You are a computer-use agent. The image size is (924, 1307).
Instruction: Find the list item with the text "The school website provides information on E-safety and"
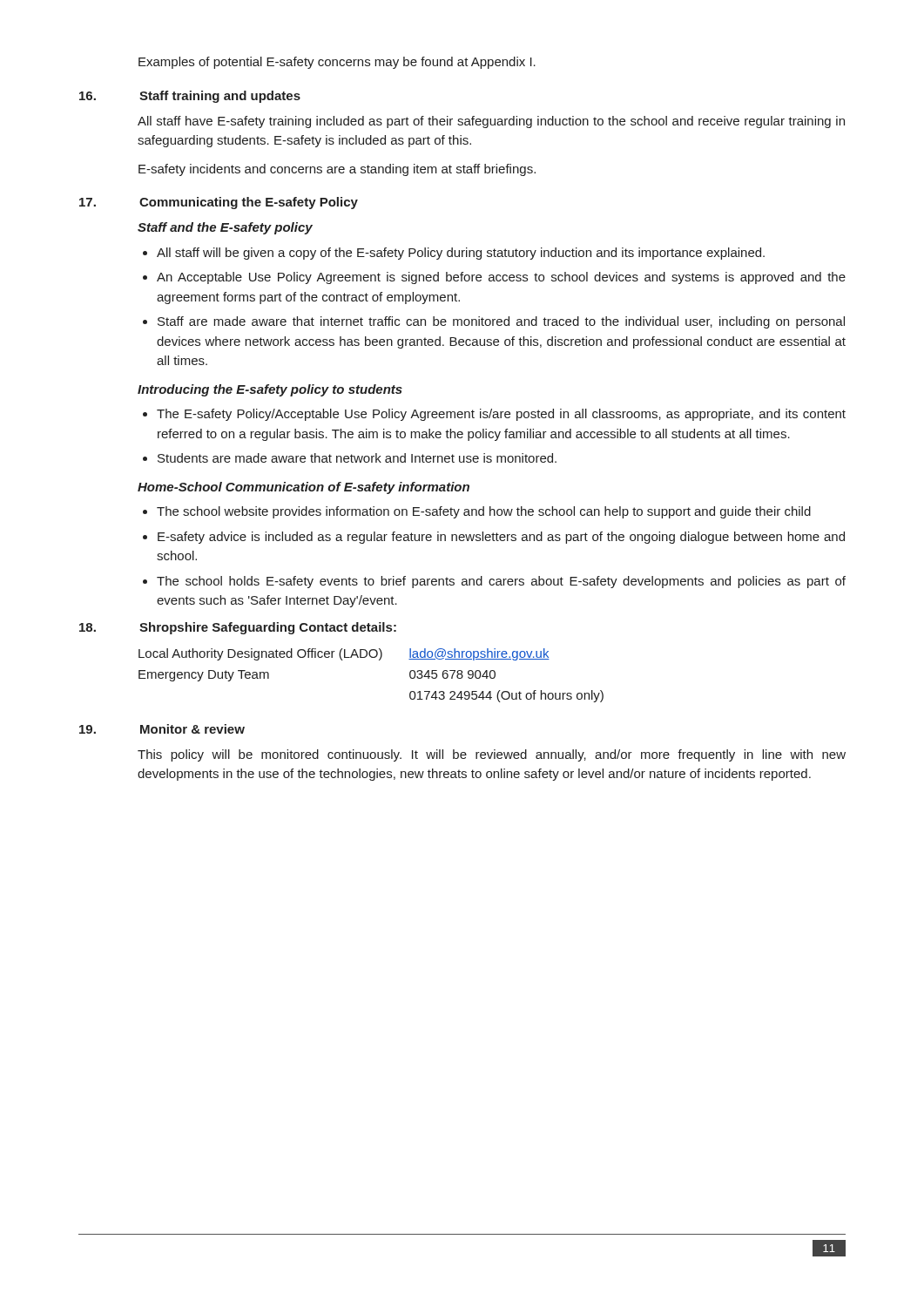[x=484, y=511]
